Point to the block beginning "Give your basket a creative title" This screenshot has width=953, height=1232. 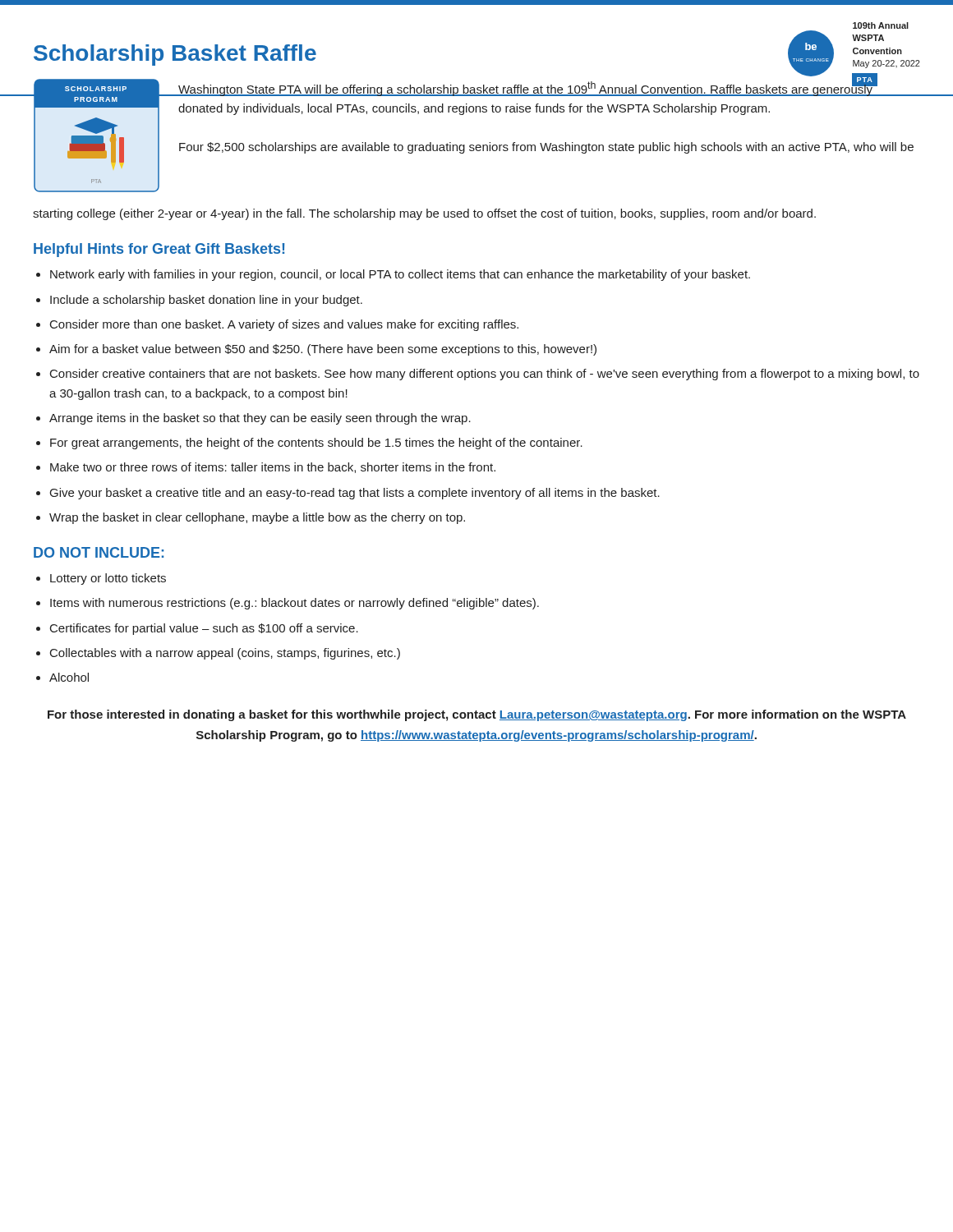click(485, 492)
